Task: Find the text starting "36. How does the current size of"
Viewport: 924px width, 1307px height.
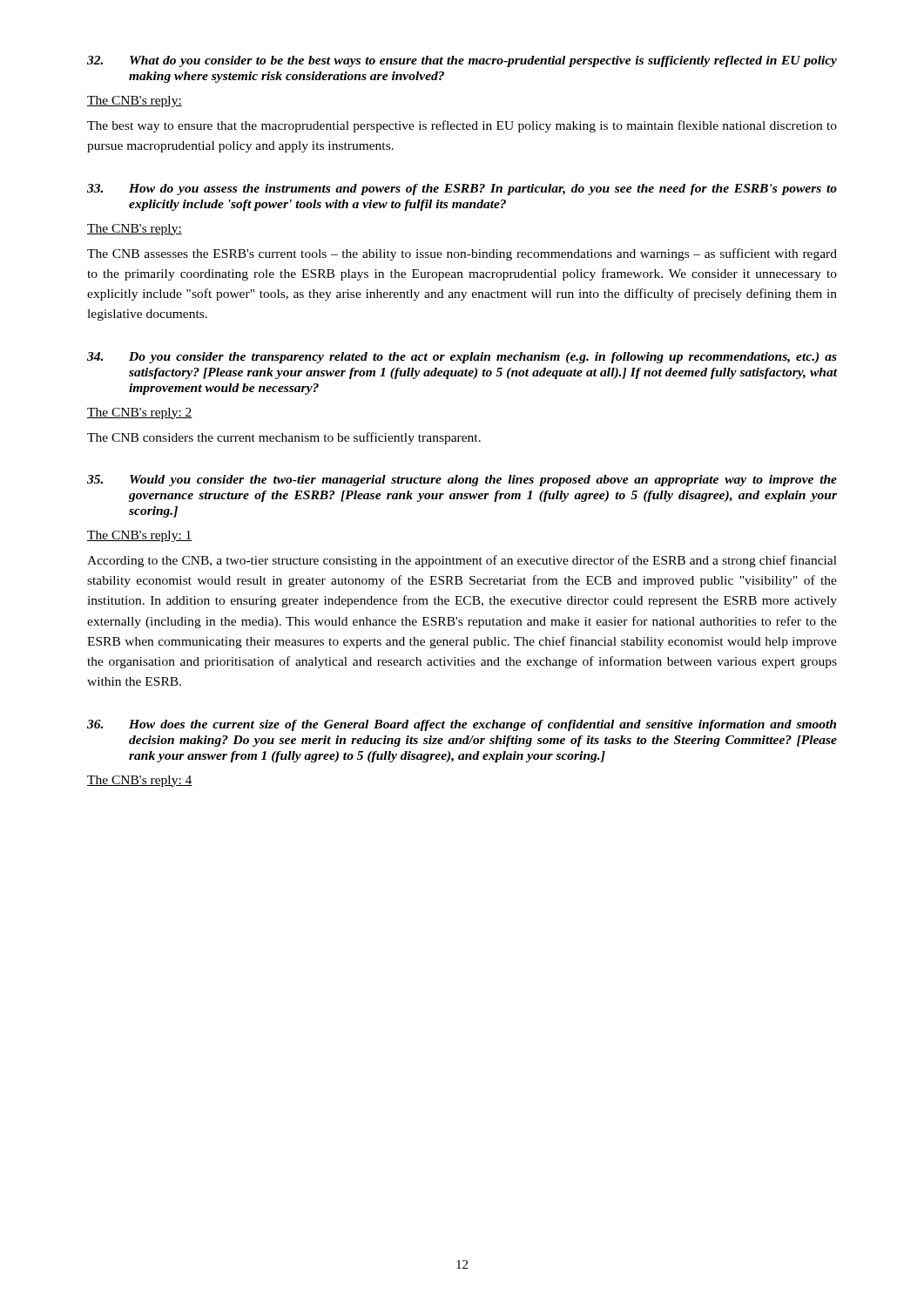Action: coord(462,739)
